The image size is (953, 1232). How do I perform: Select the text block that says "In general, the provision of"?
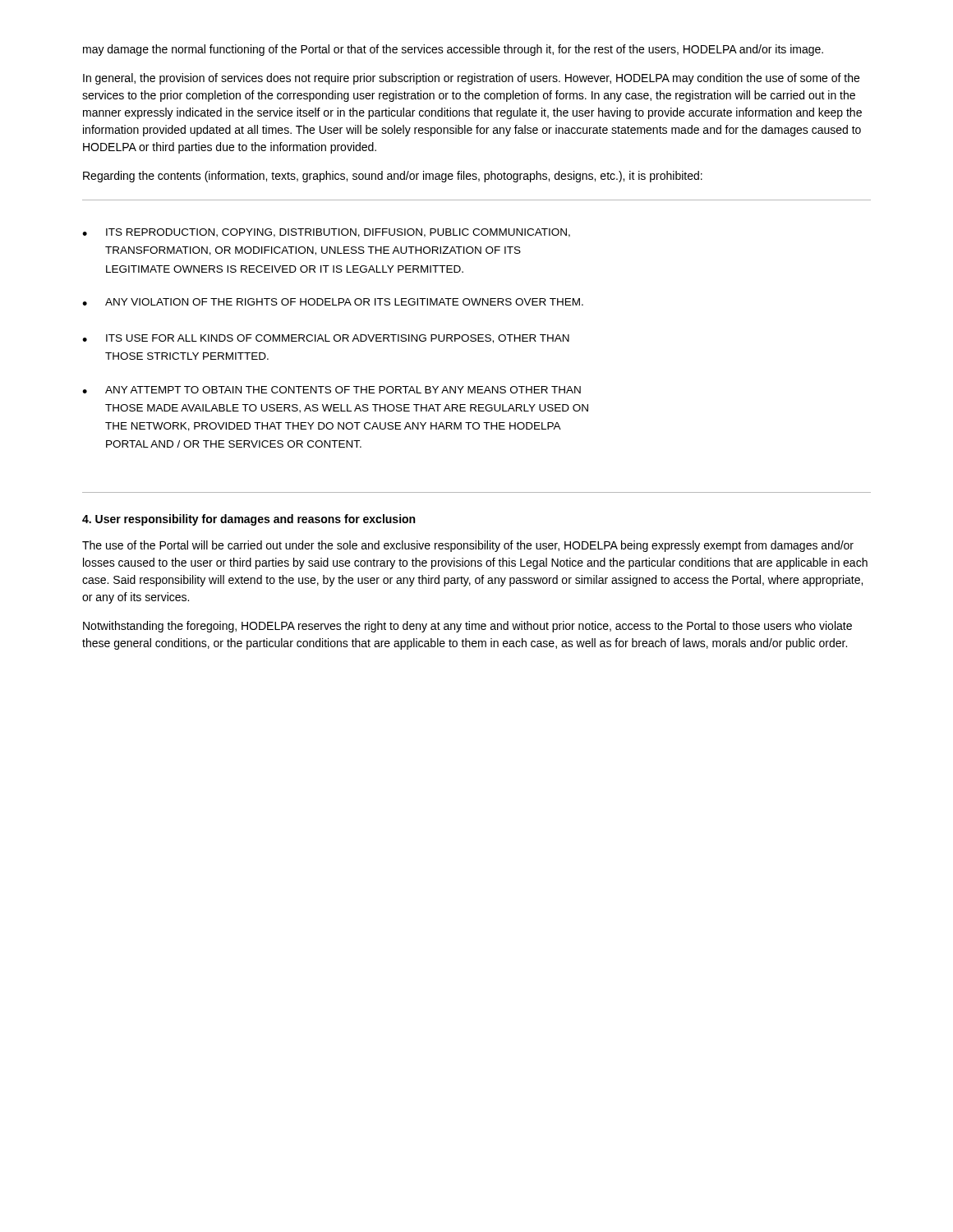[x=472, y=113]
